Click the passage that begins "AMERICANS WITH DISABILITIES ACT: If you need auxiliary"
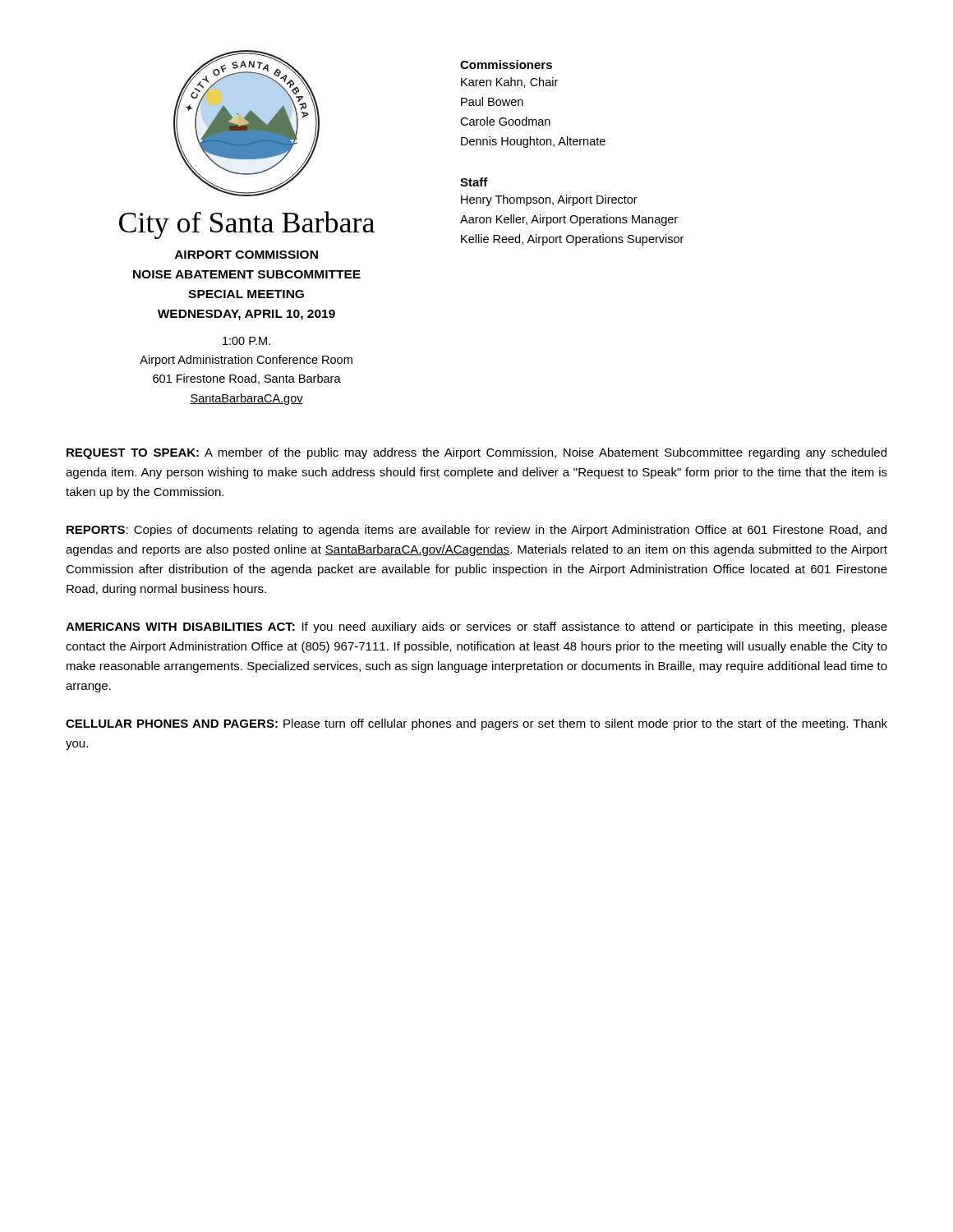This screenshot has width=953, height=1232. tap(476, 656)
